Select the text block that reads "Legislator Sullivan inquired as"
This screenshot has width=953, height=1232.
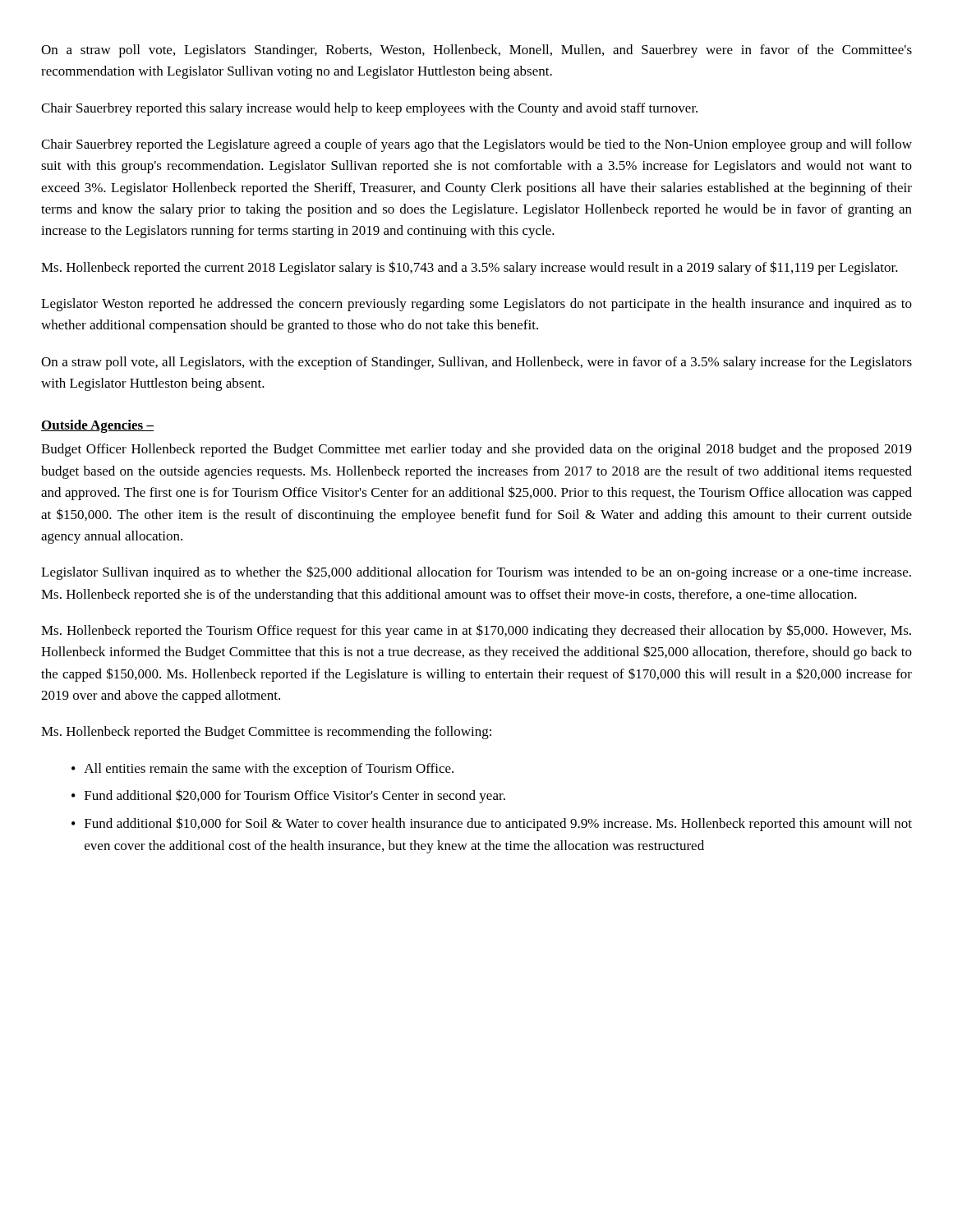click(x=476, y=583)
